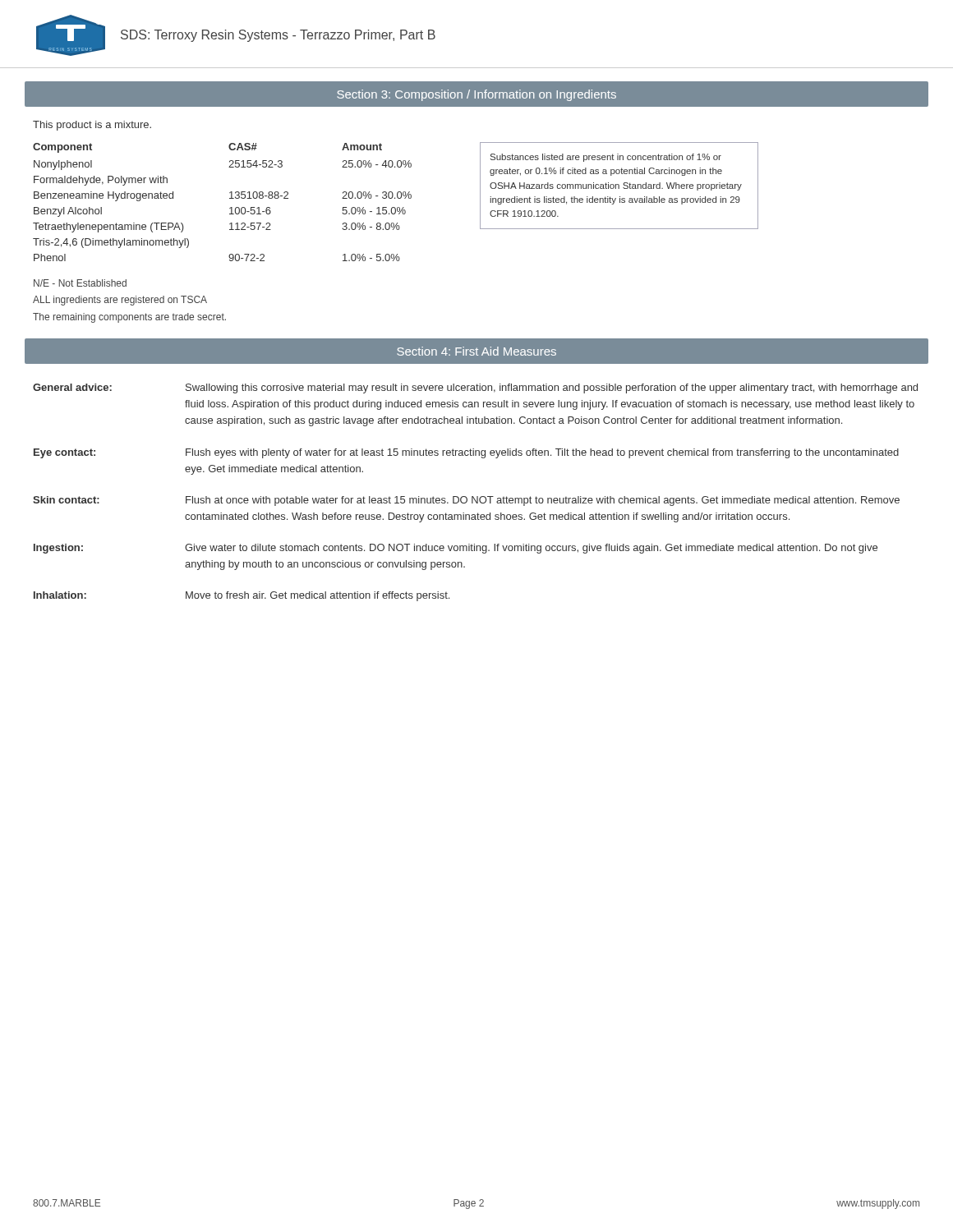
Task: Point to the block starting "This product is a"
Action: (93, 124)
